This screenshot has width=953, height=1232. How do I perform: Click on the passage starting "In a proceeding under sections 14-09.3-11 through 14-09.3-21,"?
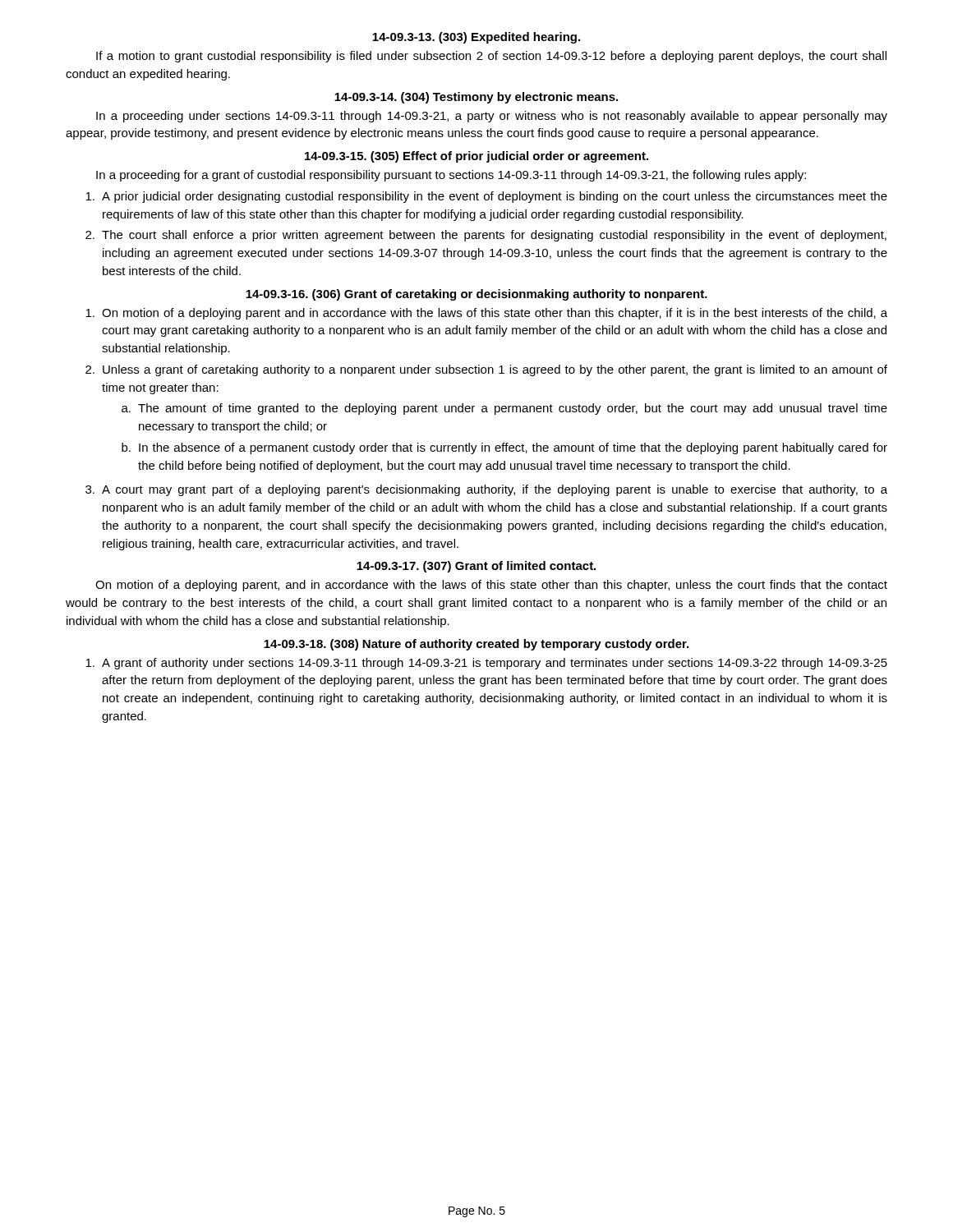click(476, 124)
